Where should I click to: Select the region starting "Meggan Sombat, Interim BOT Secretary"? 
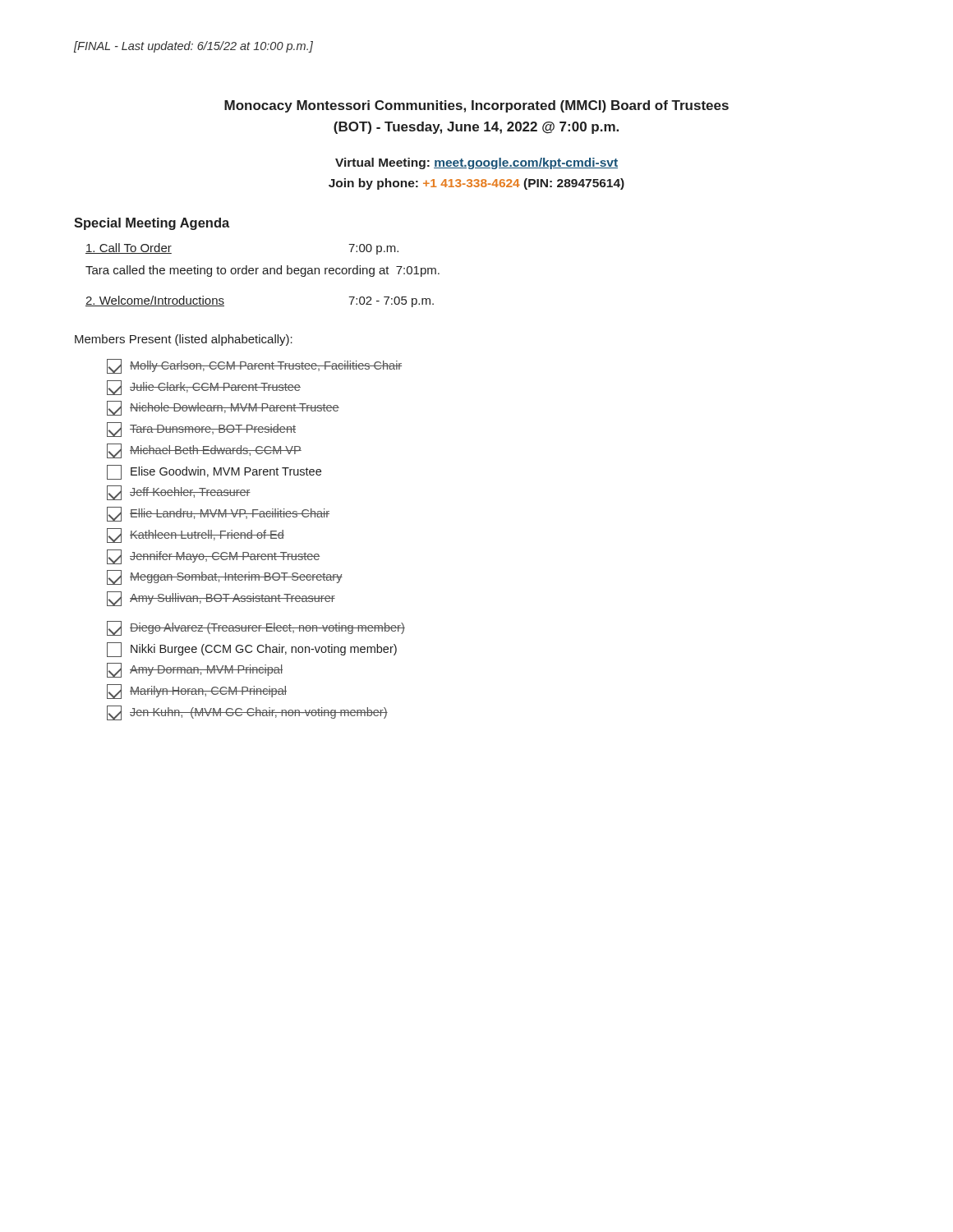click(224, 578)
